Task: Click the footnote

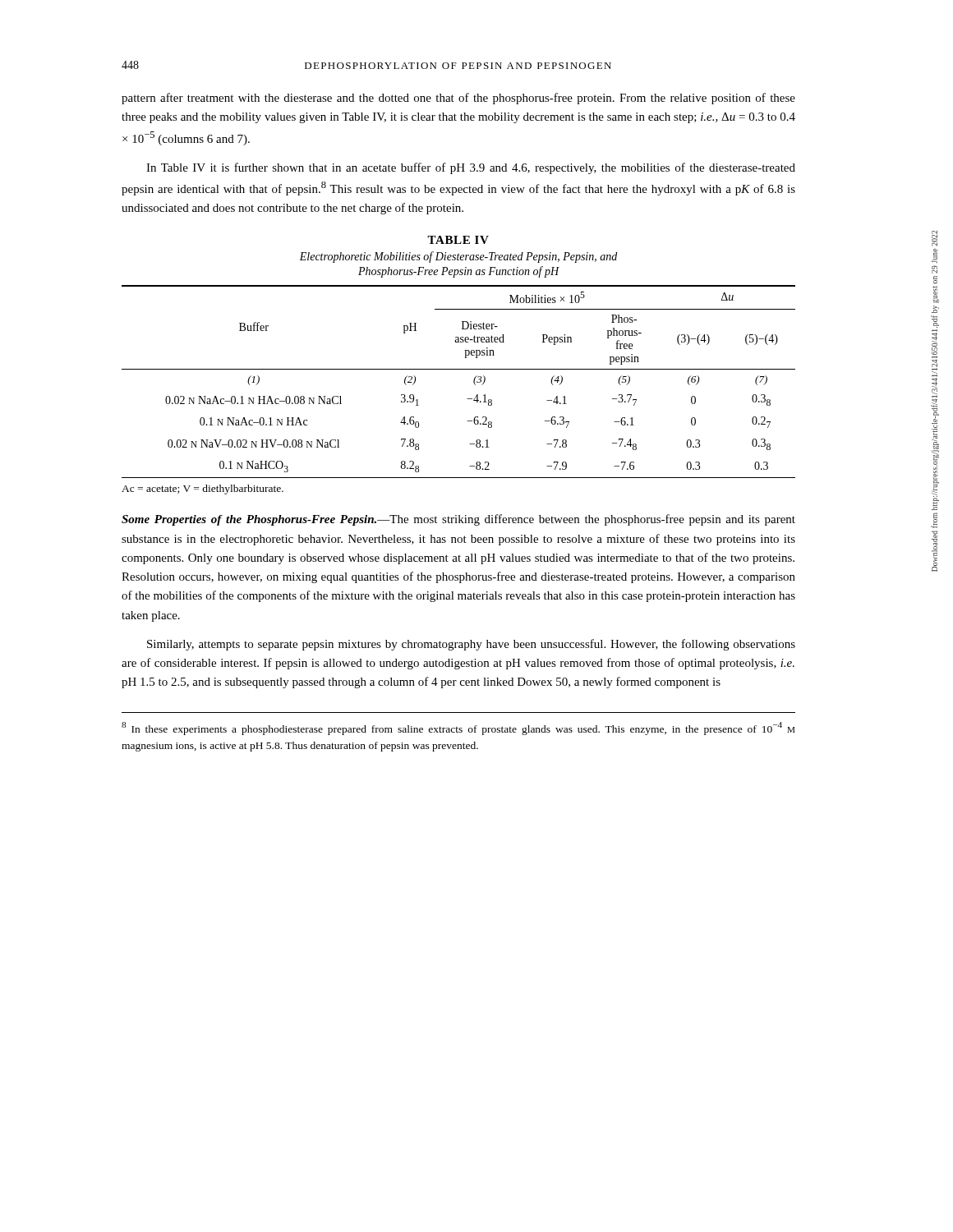Action: coord(458,736)
